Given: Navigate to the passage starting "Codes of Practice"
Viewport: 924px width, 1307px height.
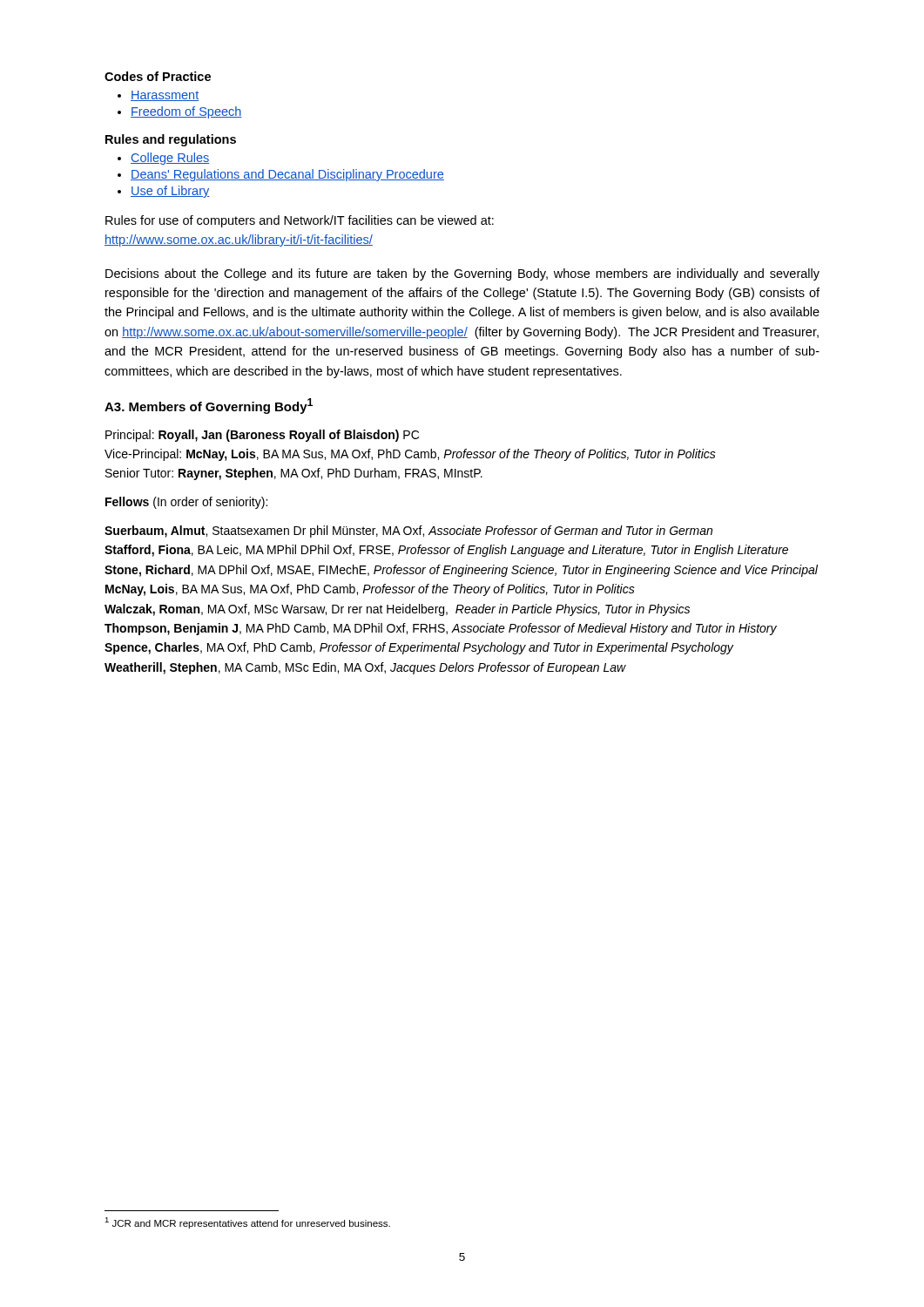Looking at the screenshot, I should (x=158, y=77).
